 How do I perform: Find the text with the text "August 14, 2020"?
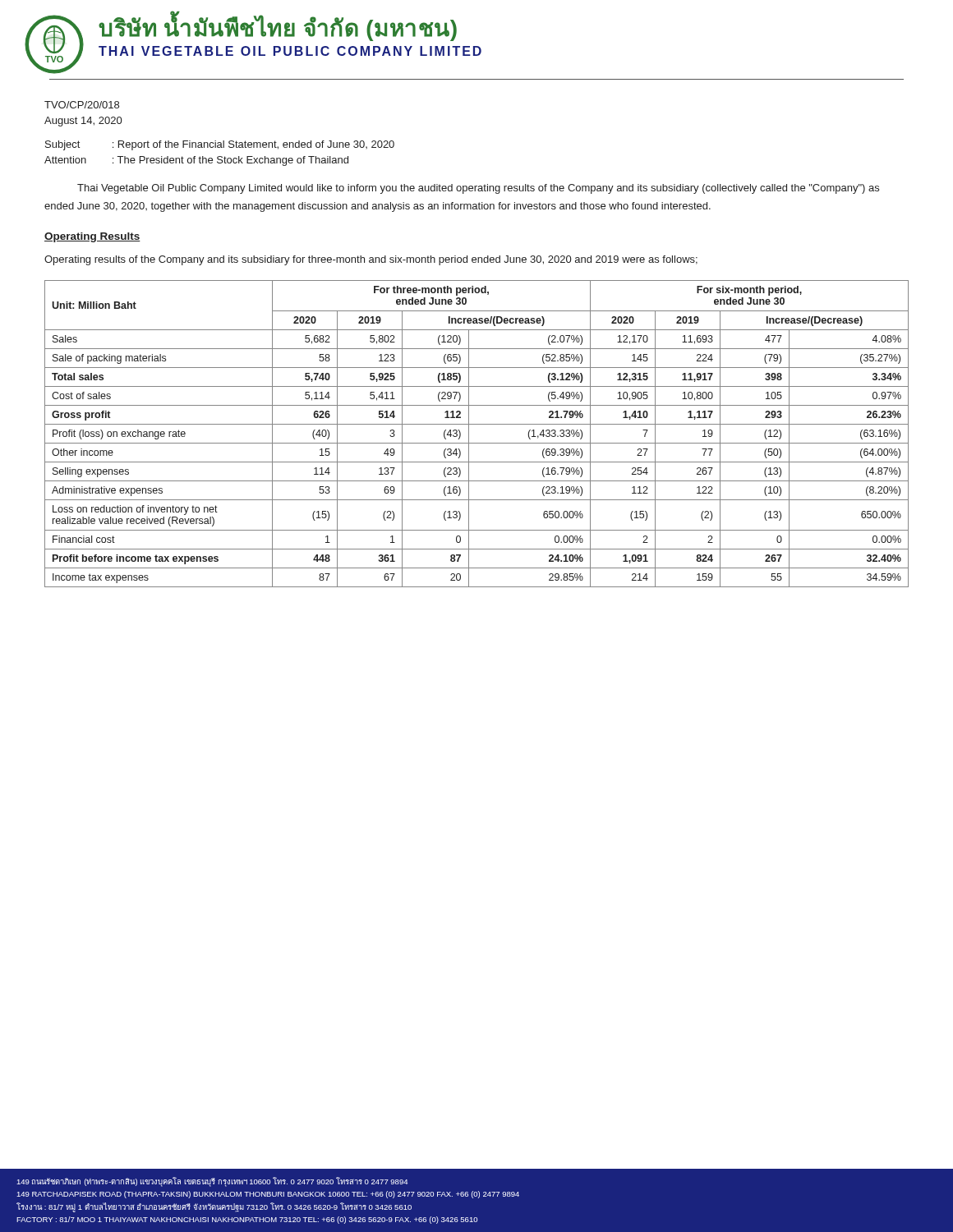83,120
